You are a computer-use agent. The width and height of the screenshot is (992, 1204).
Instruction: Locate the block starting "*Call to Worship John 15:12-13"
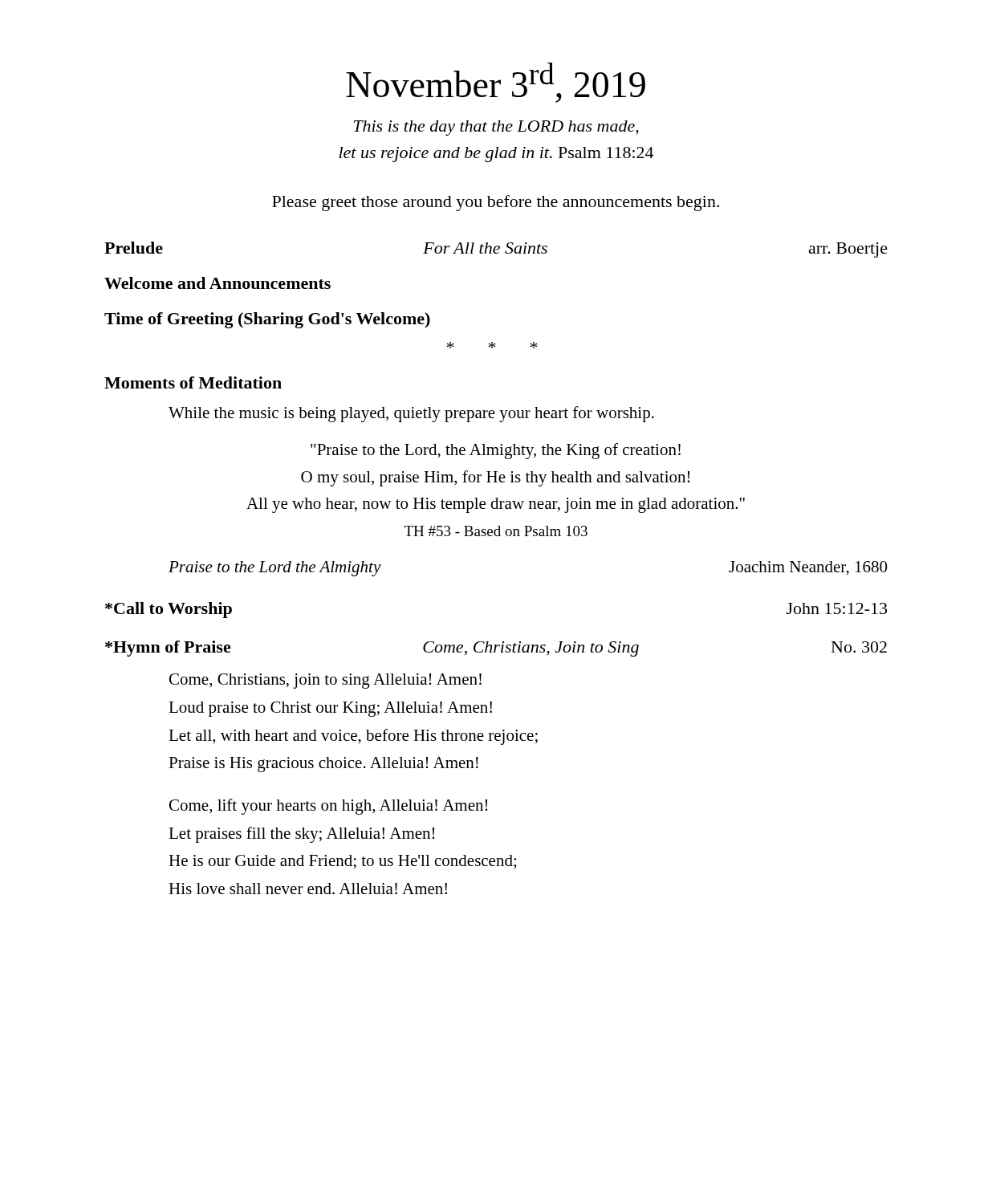[158, 610]
